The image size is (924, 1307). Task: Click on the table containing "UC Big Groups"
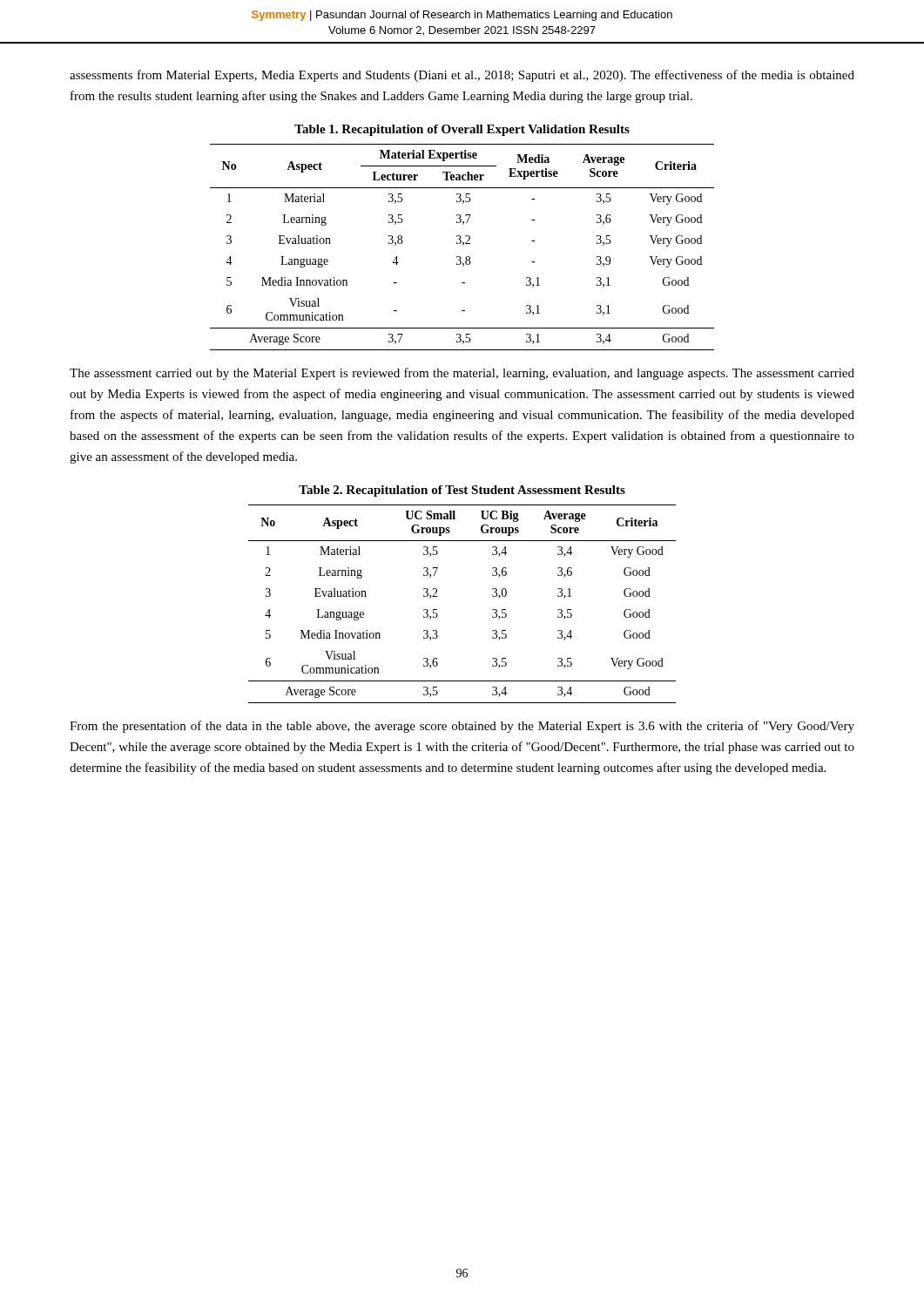[x=462, y=604]
